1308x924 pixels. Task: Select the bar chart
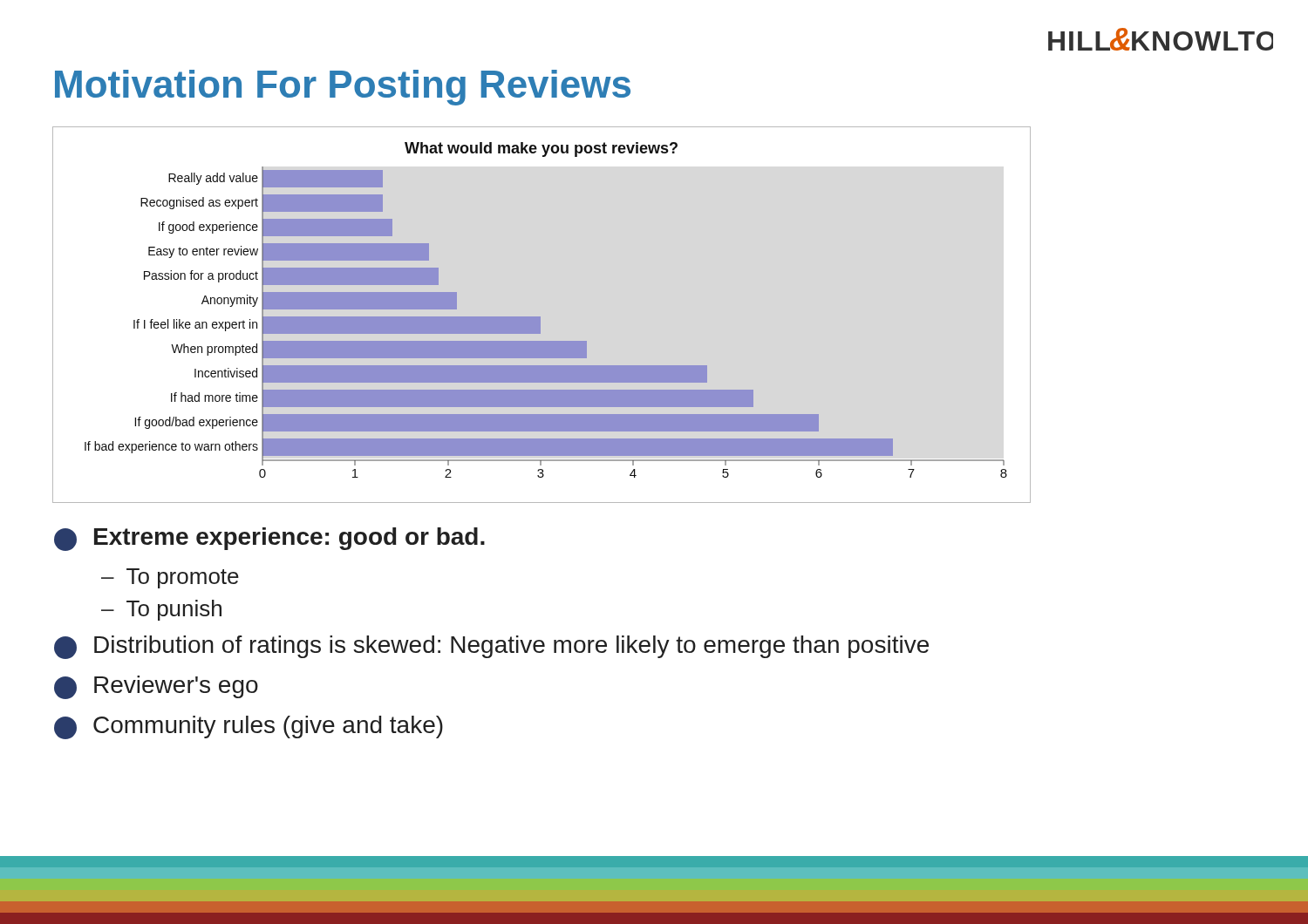(x=542, y=315)
